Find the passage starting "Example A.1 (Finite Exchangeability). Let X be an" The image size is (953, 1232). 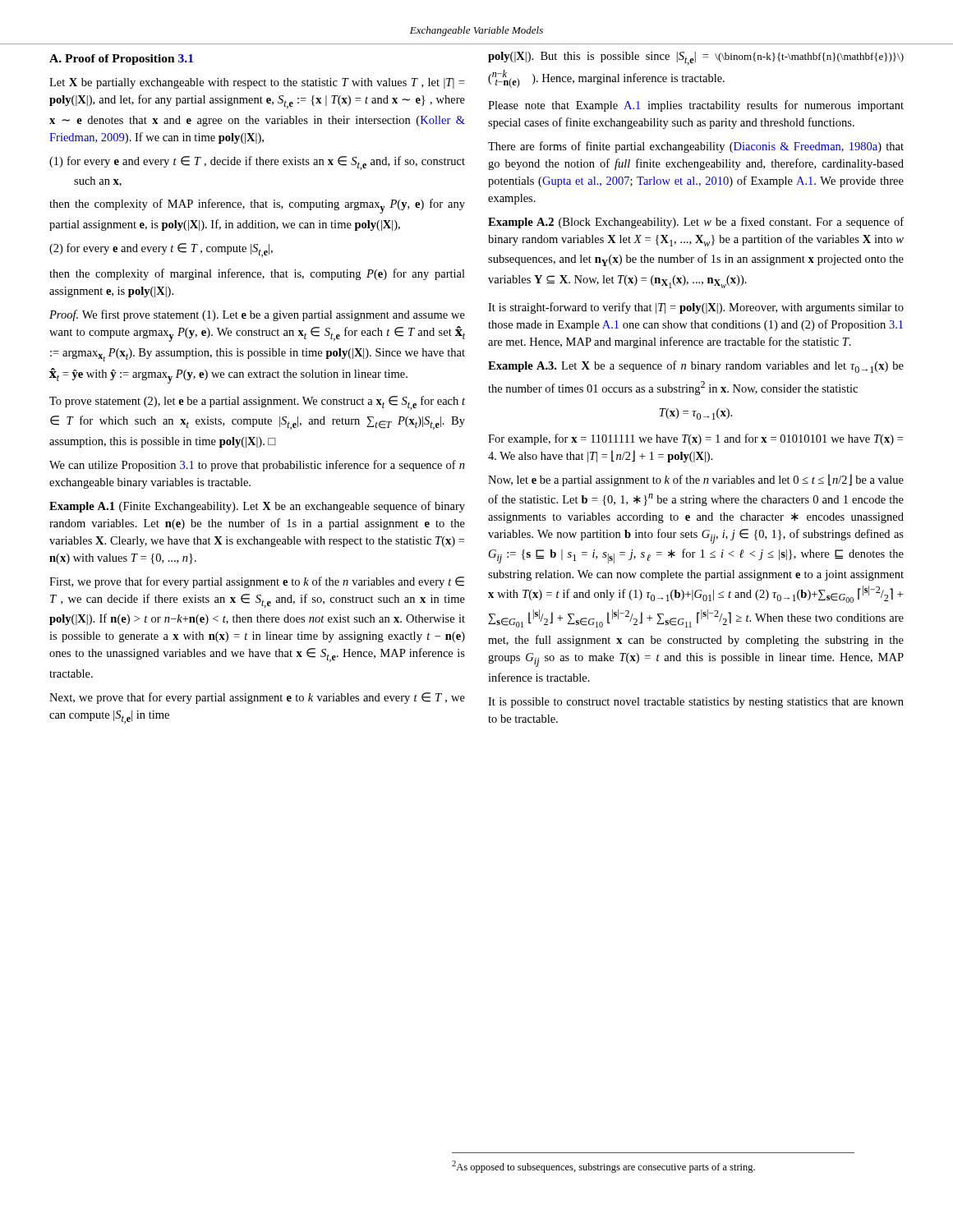click(x=257, y=532)
